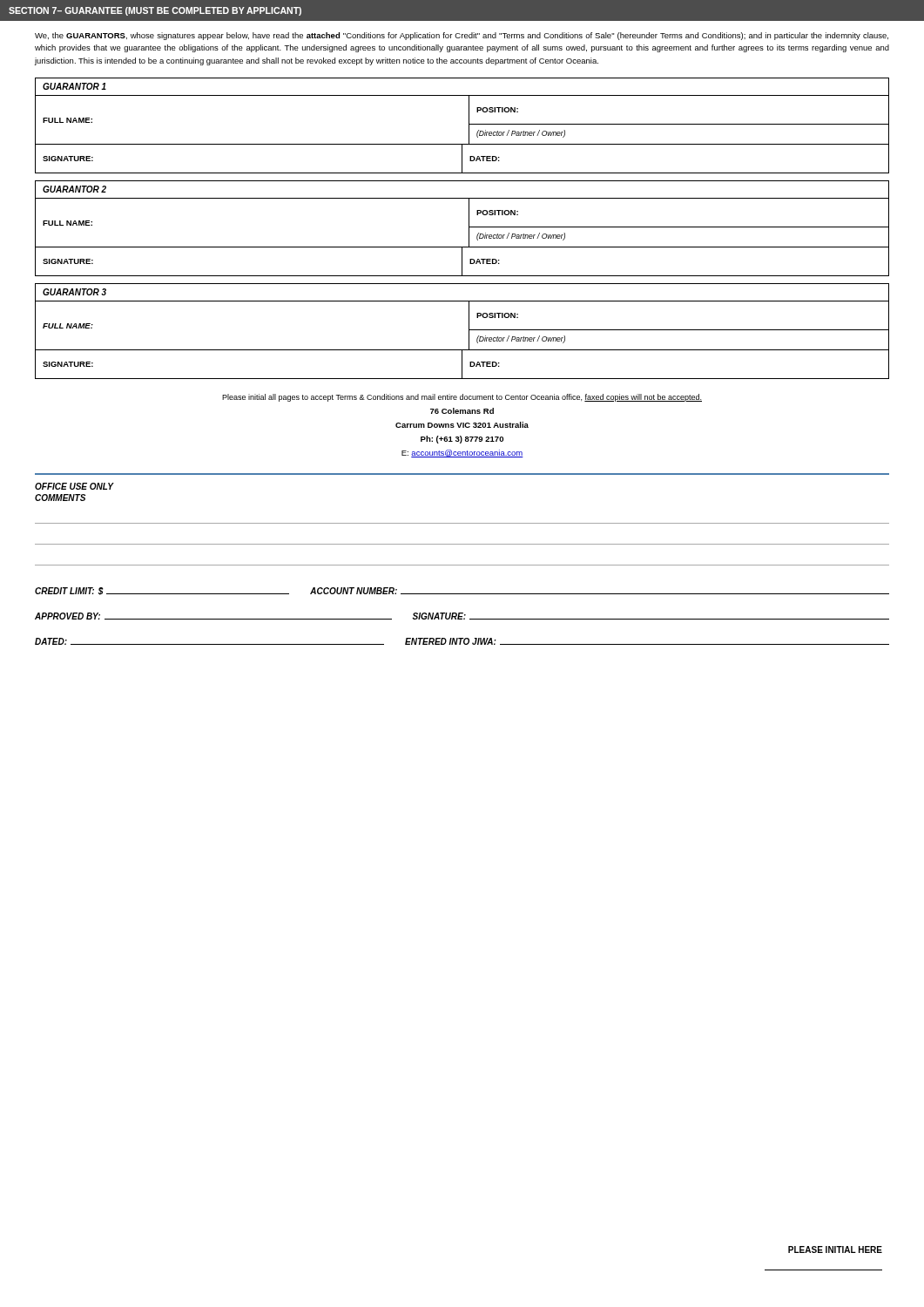This screenshot has height=1307, width=924.
Task: Click on the text that says "PLEASE INITIAL HERE"
Action: pyautogui.click(x=835, y=1250)
